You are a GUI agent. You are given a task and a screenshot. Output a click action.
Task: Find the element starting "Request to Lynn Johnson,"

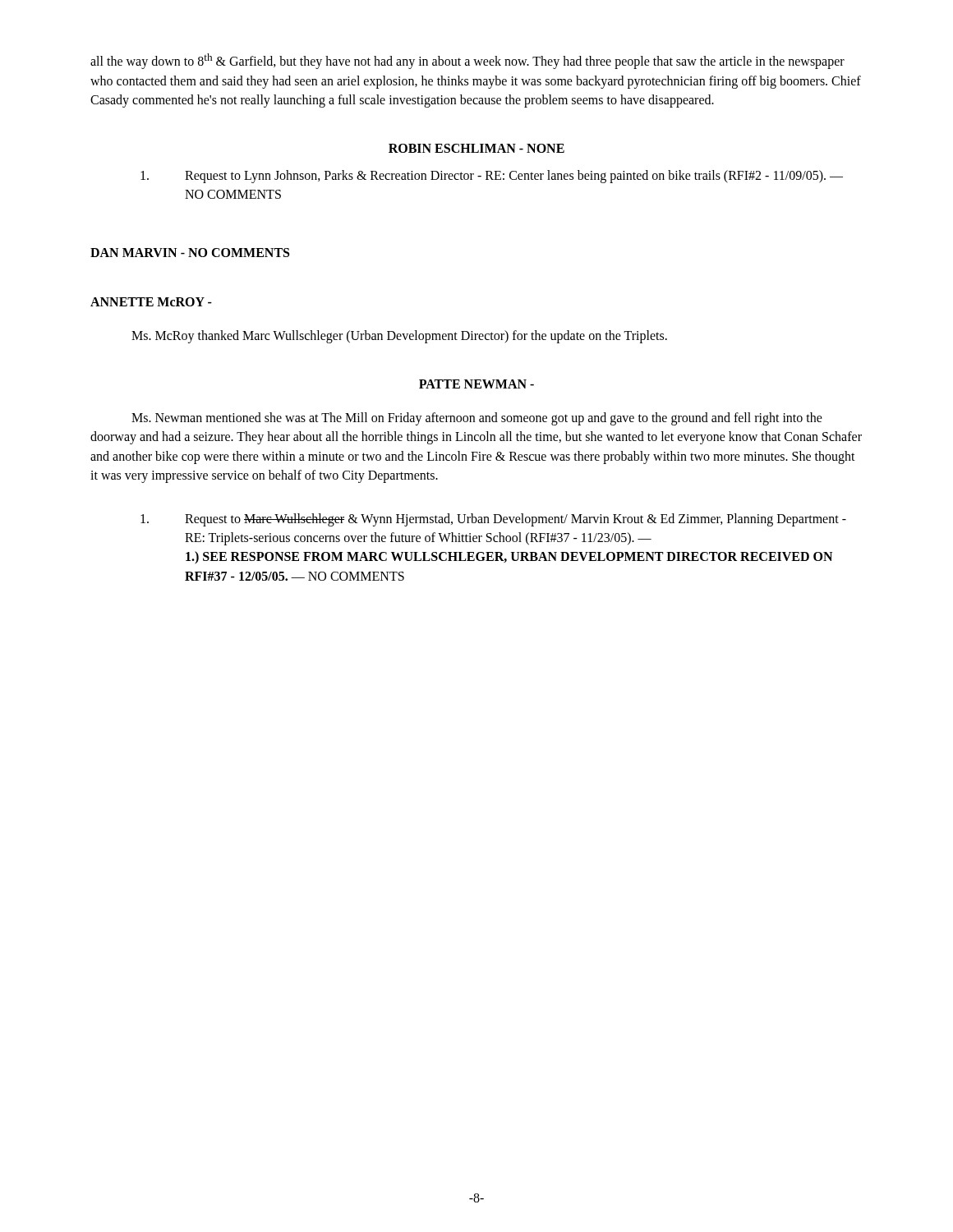pyautogui.click(x=501, y=185)
